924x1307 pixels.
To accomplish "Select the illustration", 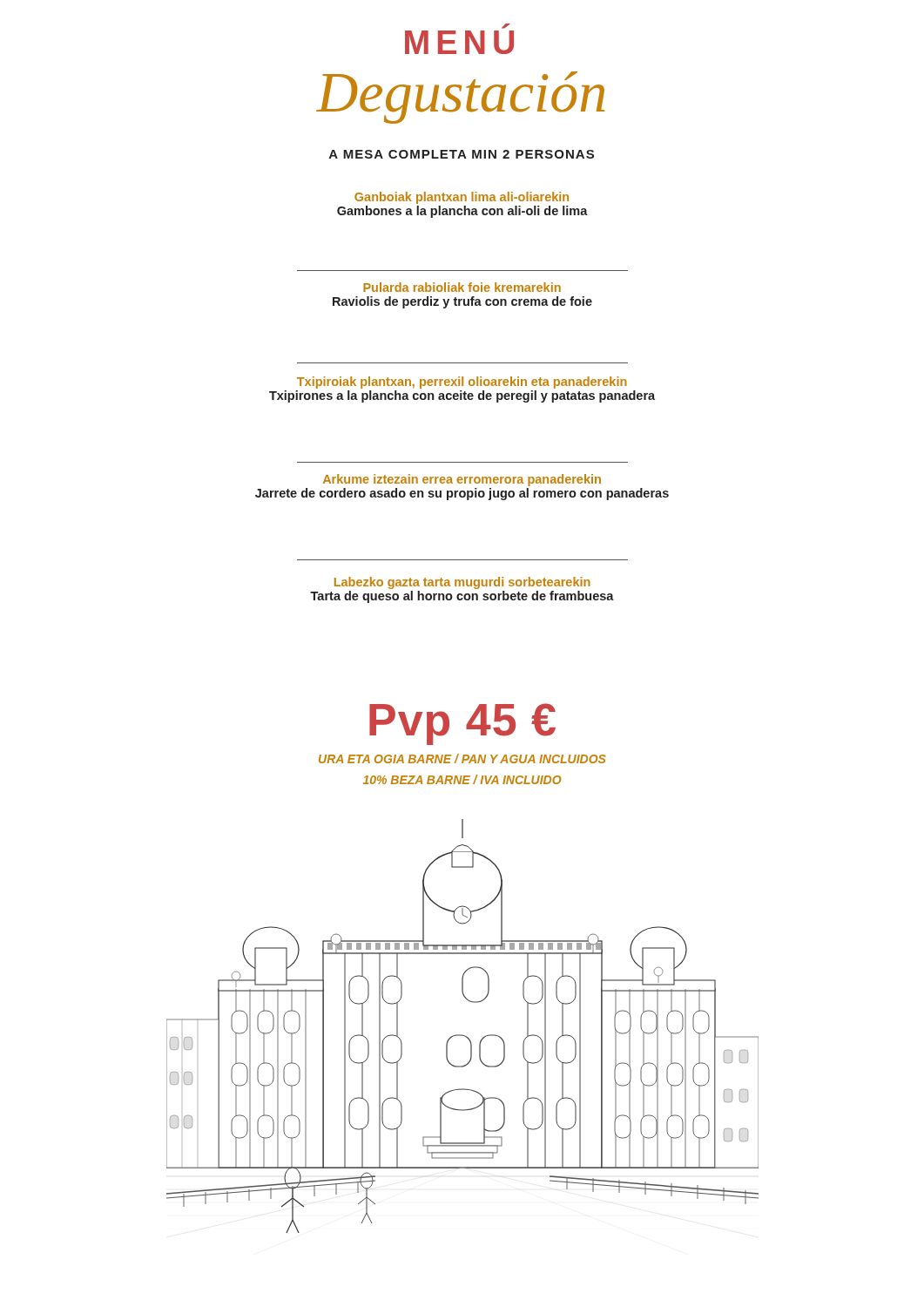I will point(462,1028).
